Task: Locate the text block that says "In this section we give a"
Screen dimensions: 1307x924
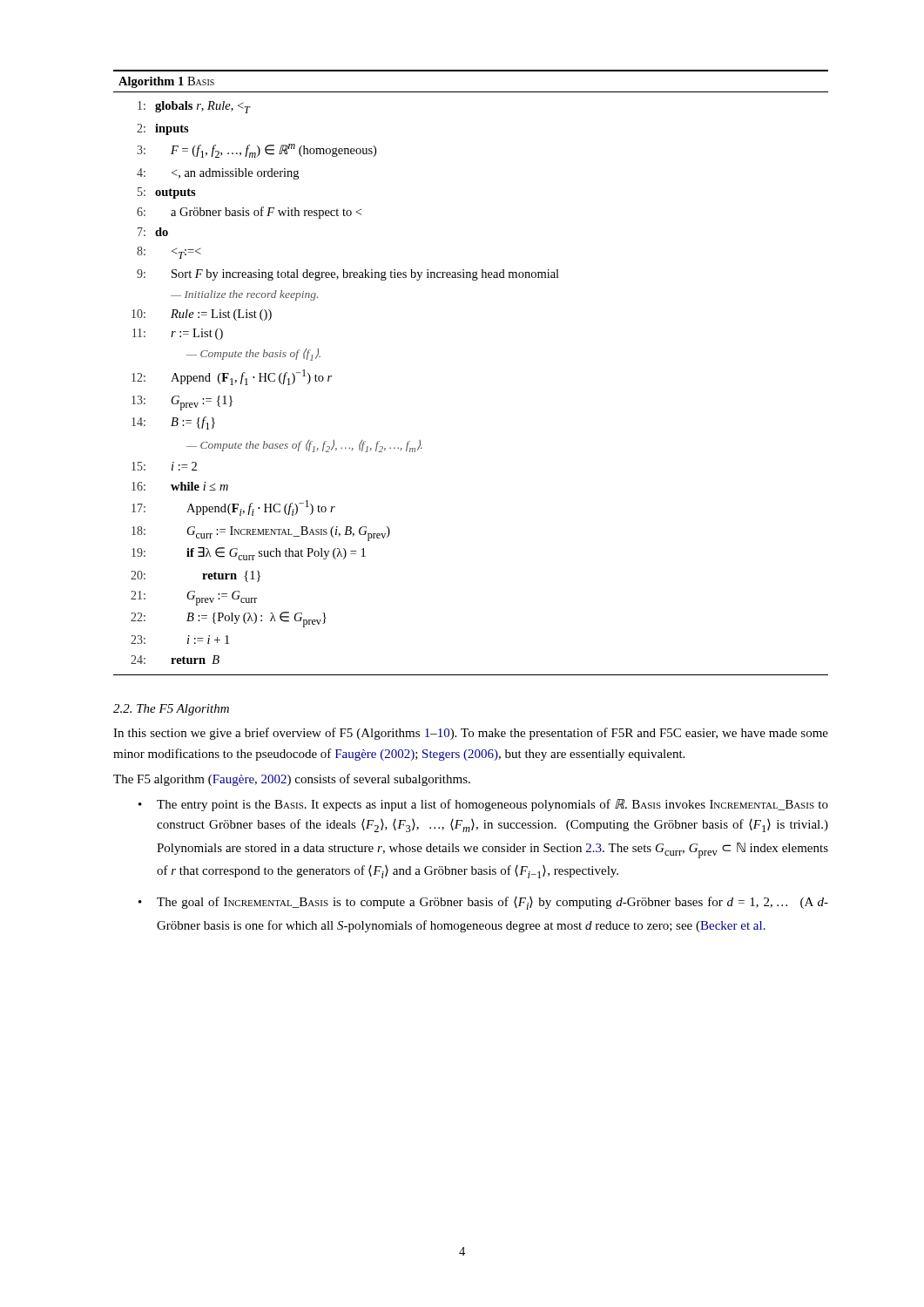Action: pos(471,756)
